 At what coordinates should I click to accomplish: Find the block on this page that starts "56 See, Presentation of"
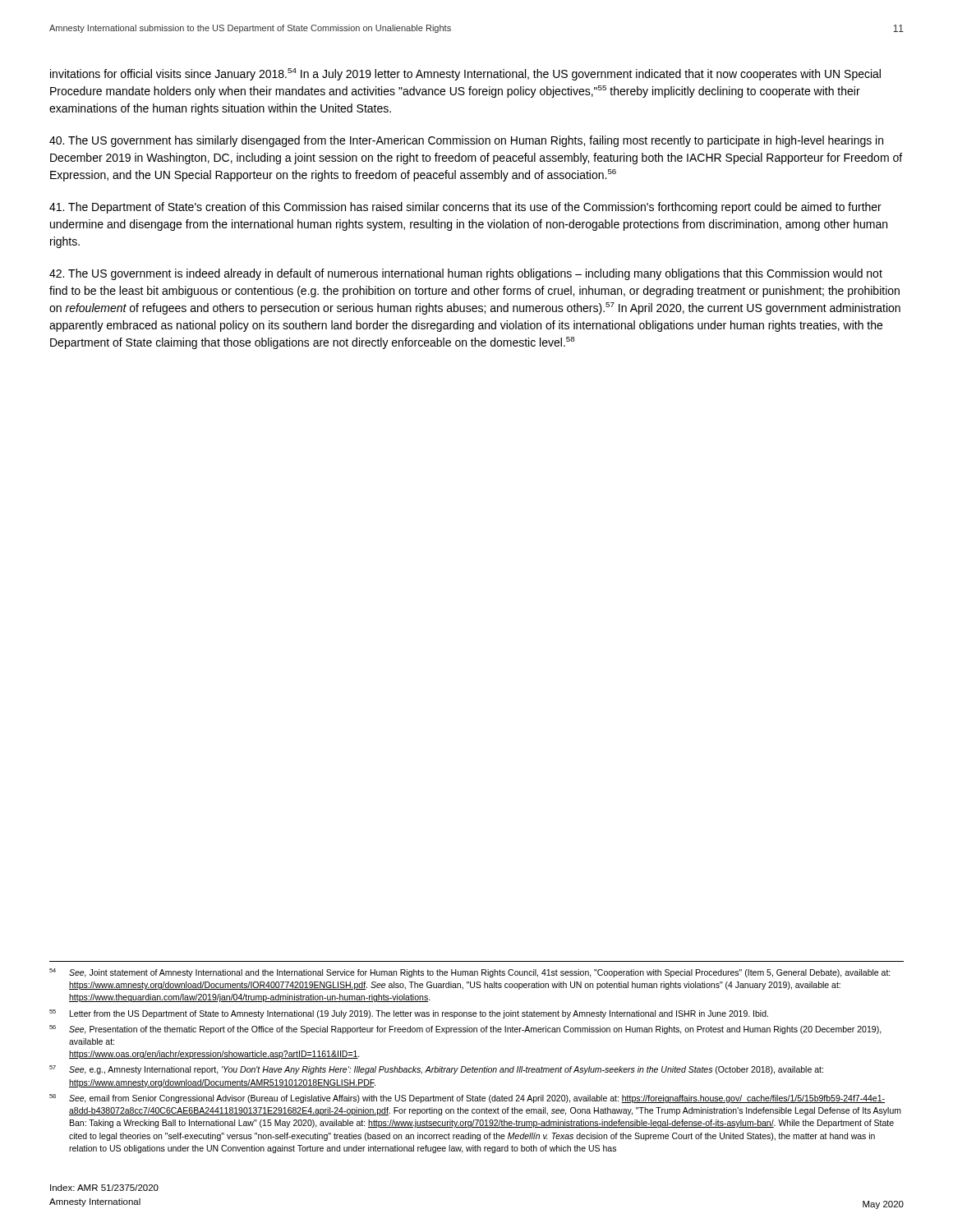pyautogui.click(x=476, y=1042)
